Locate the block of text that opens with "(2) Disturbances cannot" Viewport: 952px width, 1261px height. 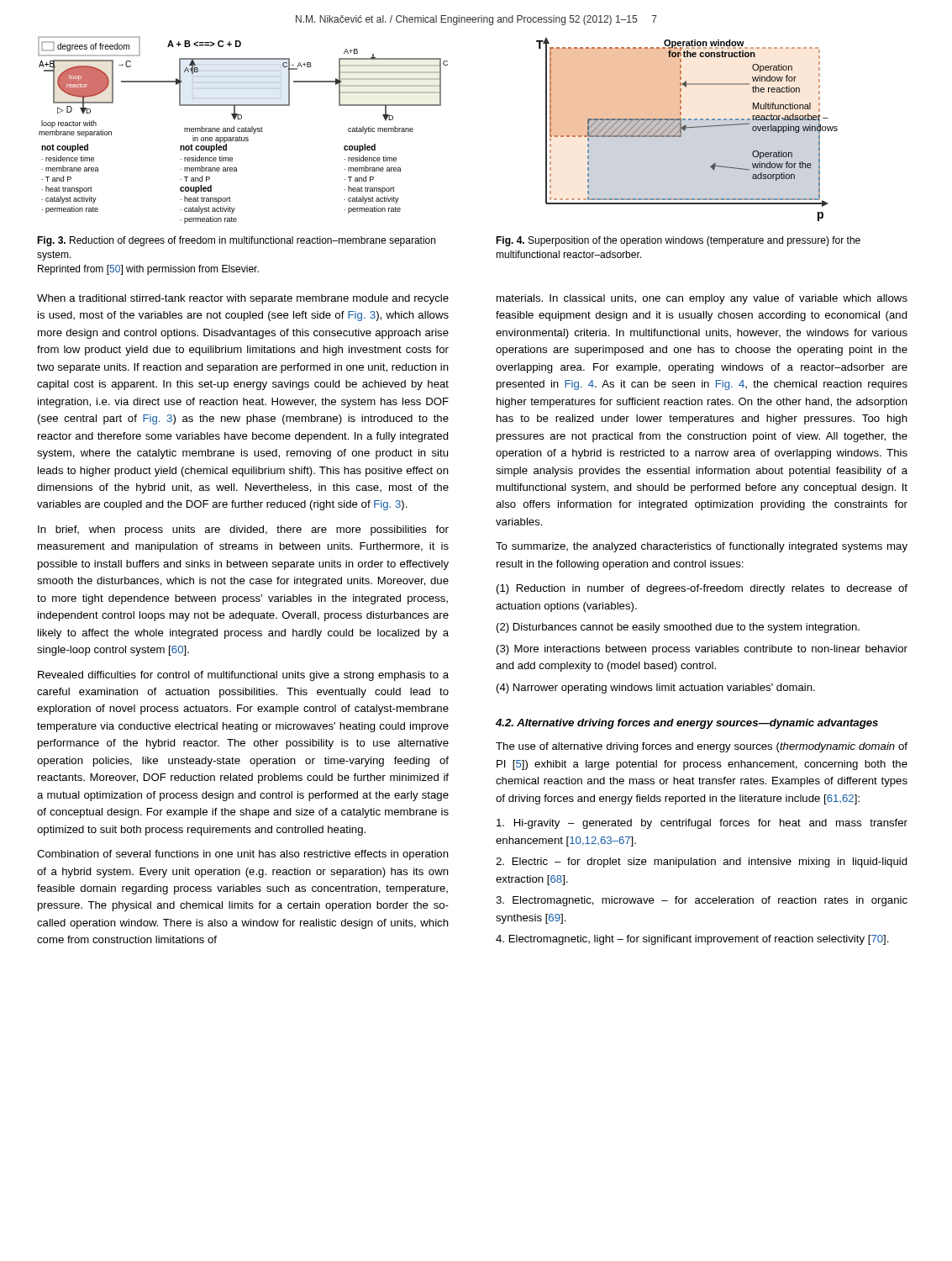coord(678,627)
